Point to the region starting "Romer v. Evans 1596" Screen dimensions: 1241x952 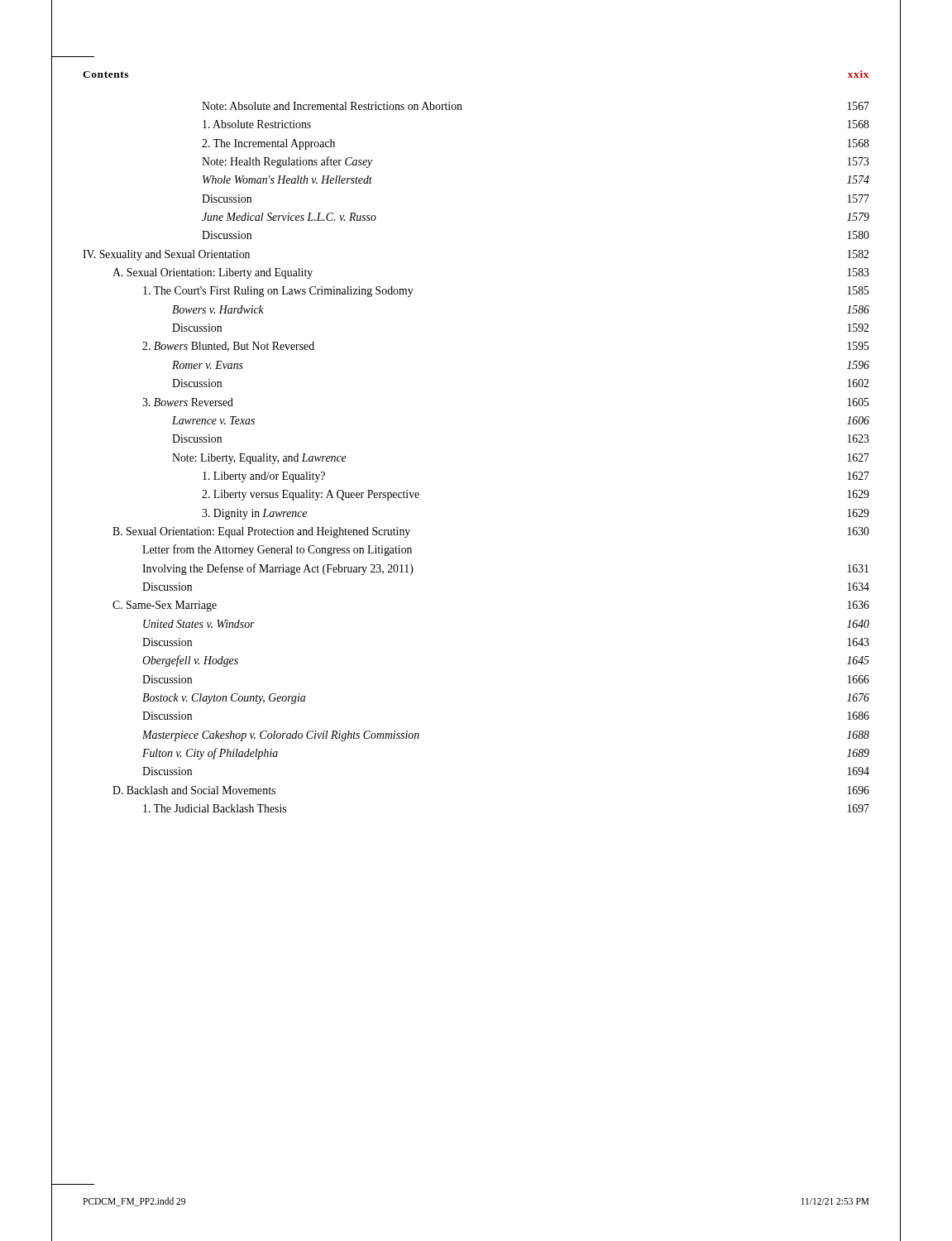(210, 364)
